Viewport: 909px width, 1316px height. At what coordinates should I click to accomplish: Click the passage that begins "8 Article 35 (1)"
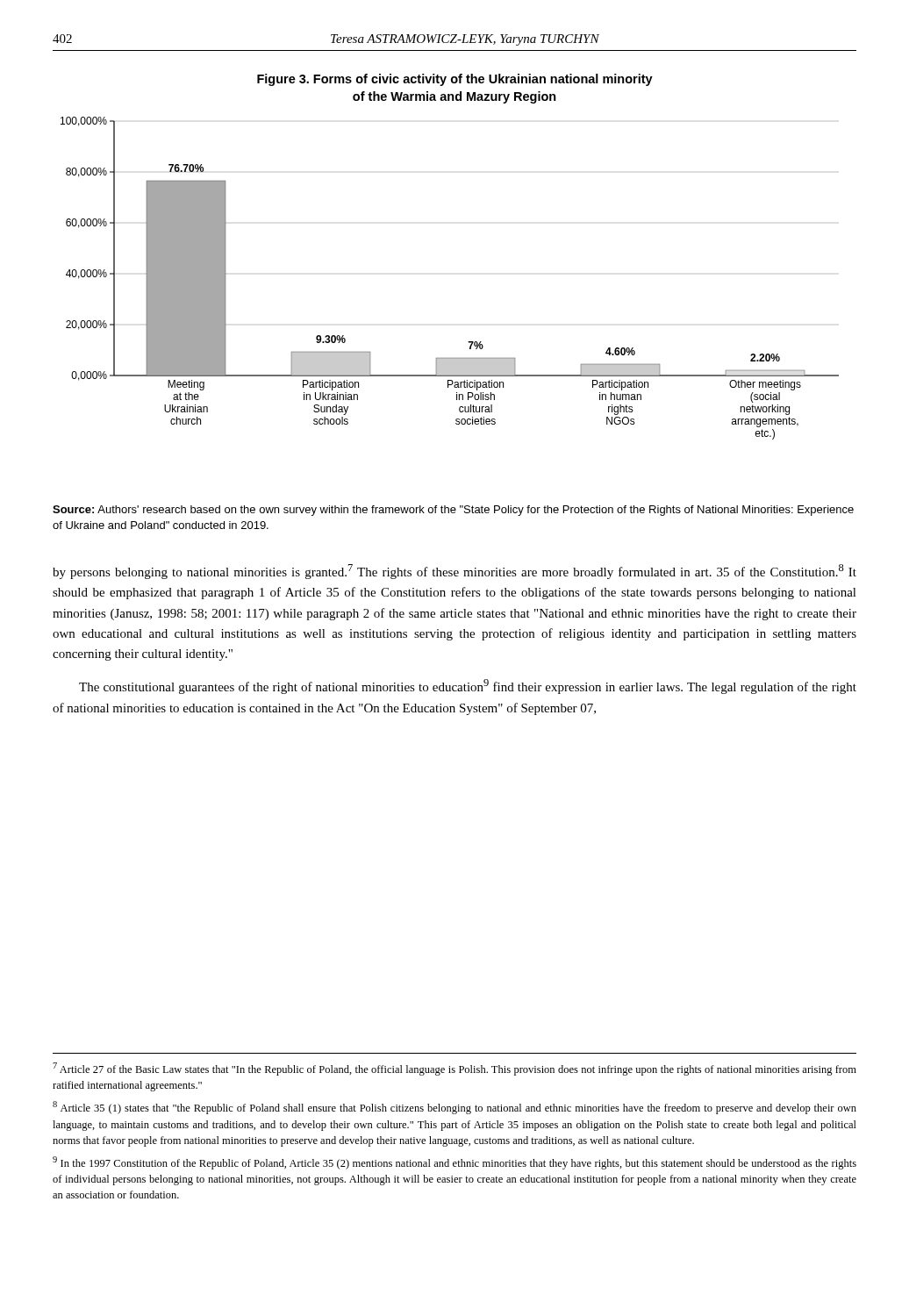454,1123
